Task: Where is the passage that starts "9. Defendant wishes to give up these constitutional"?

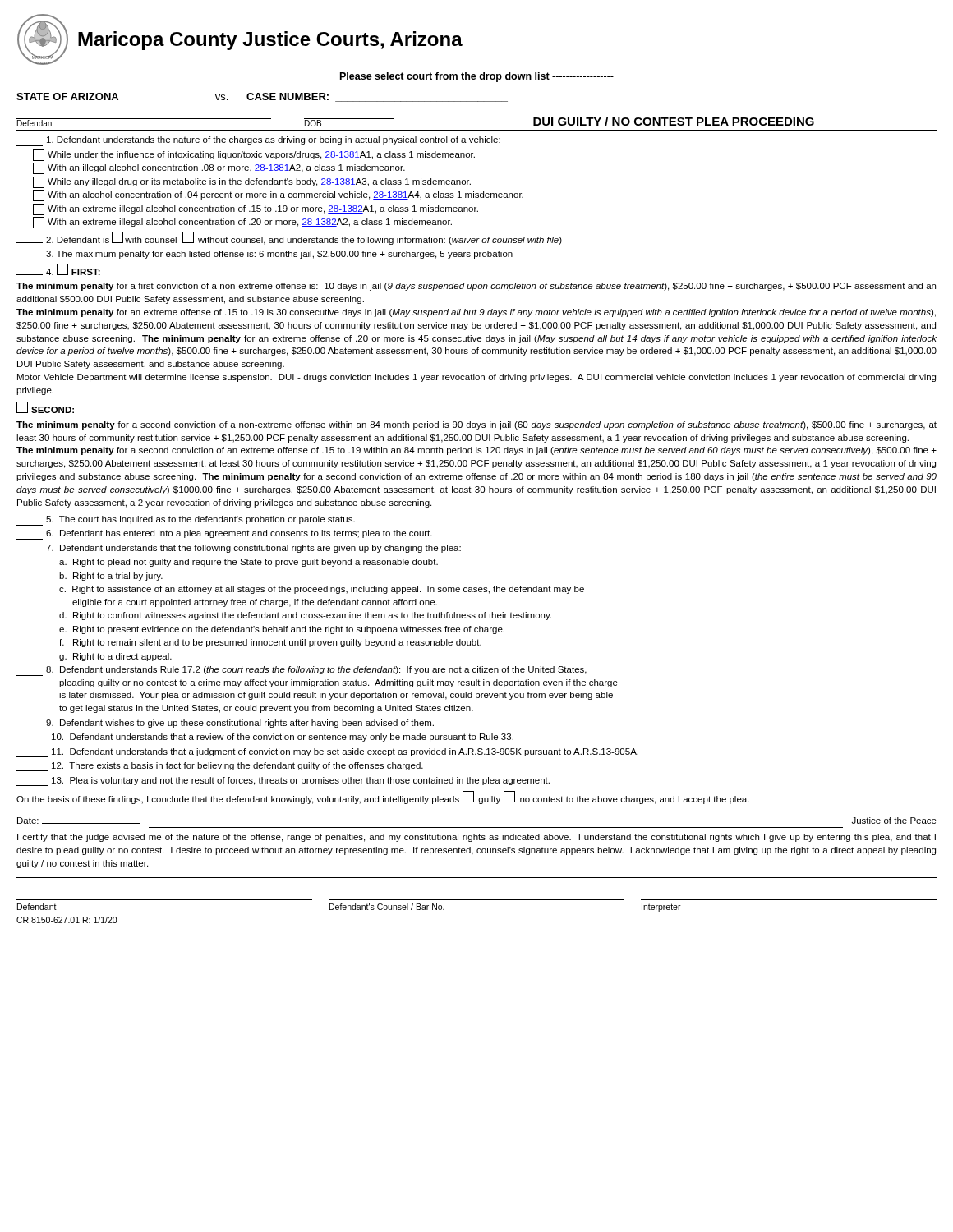Action: coord(476,723)
